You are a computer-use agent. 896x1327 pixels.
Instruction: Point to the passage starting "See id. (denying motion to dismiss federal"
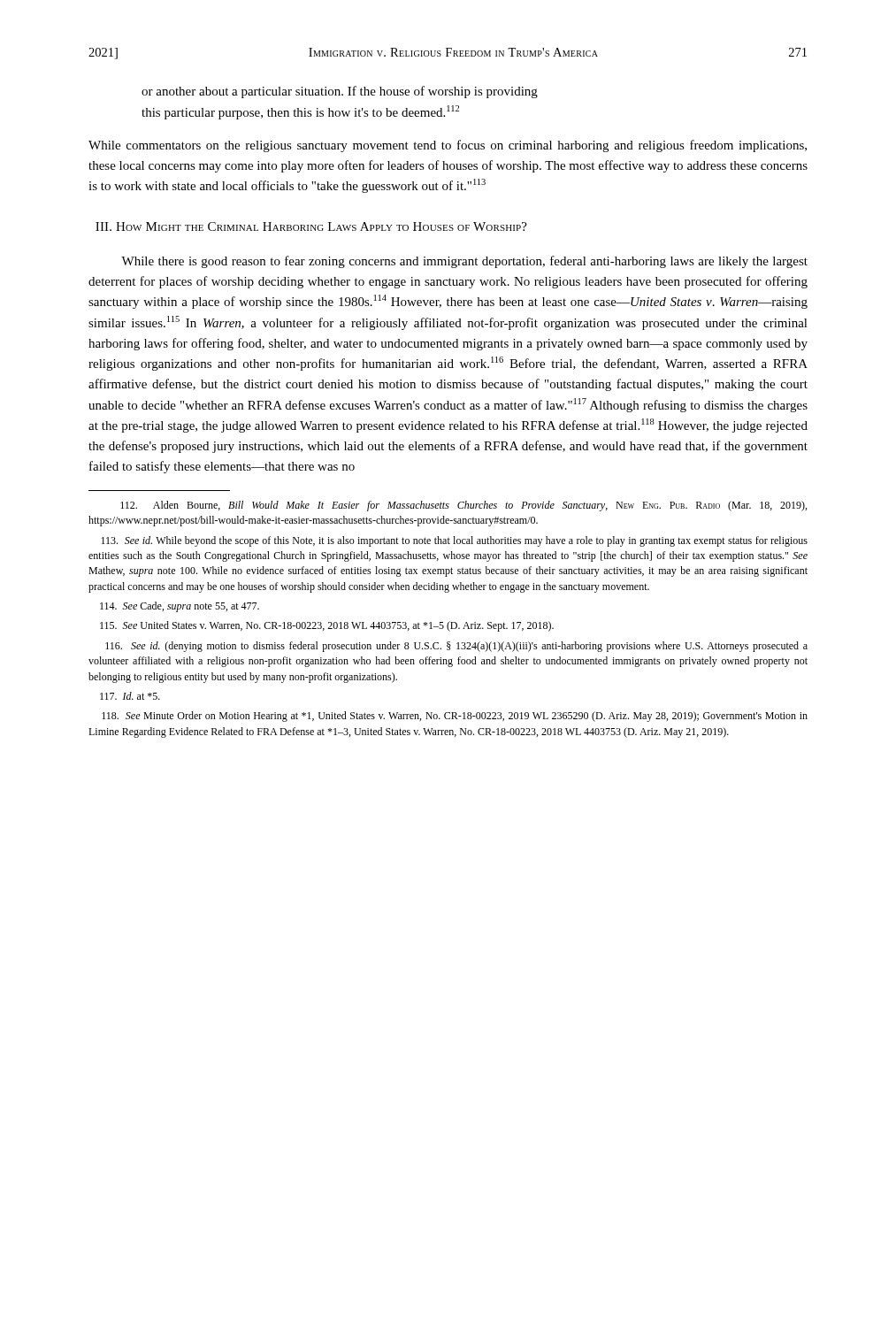tap(448, 661)
